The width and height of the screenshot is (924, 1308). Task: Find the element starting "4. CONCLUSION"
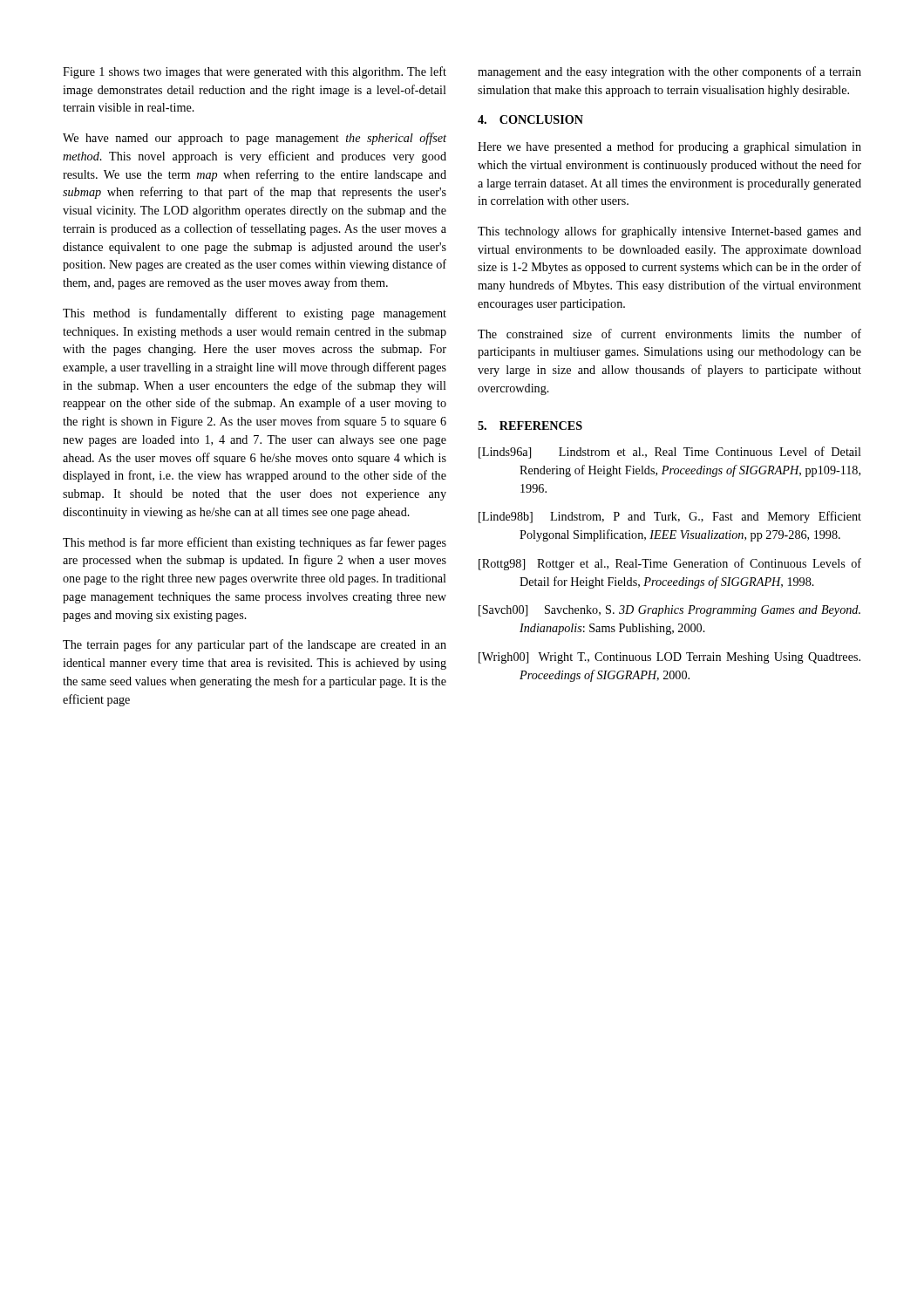[x=530, y=120]
